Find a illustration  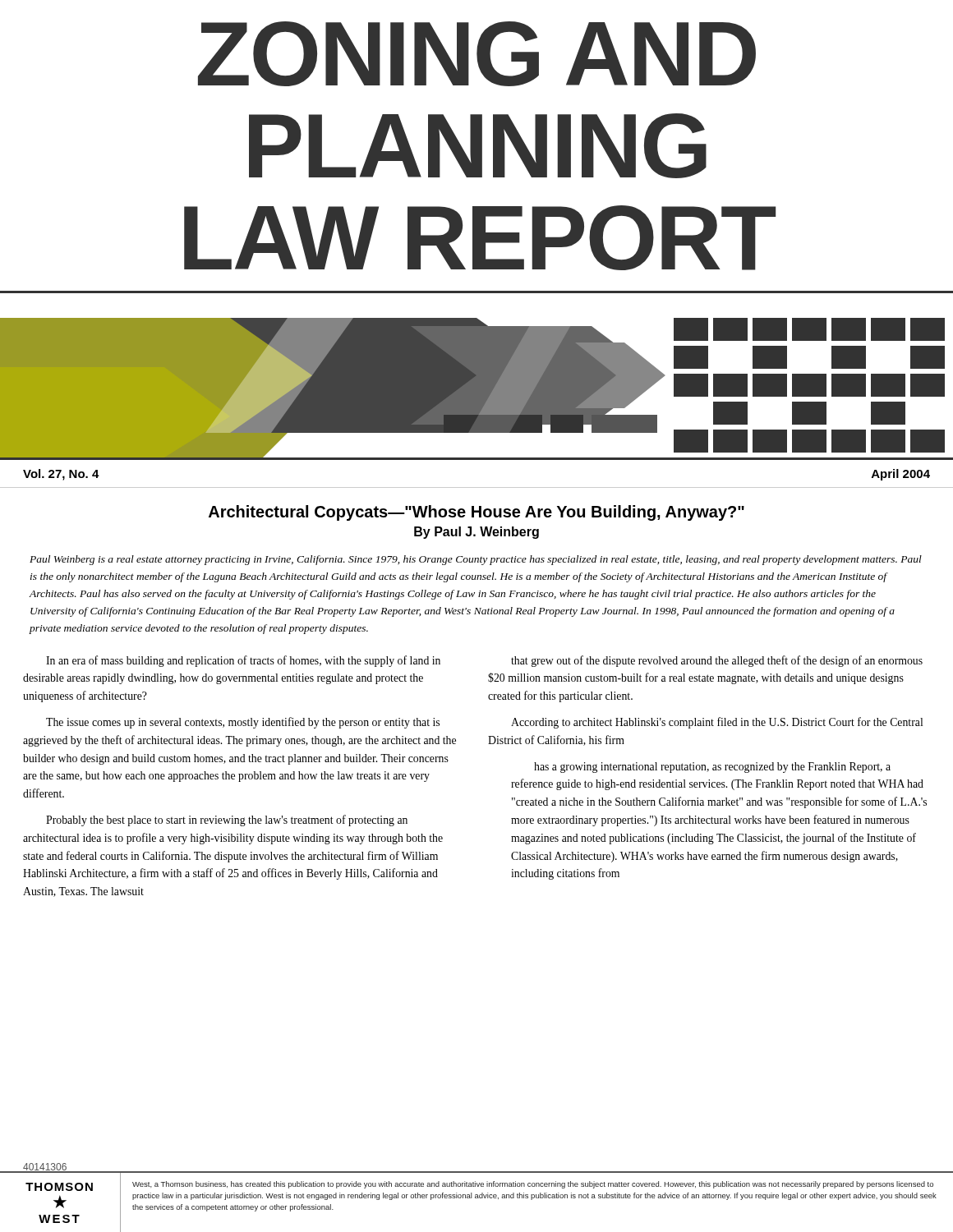(476, 377)
